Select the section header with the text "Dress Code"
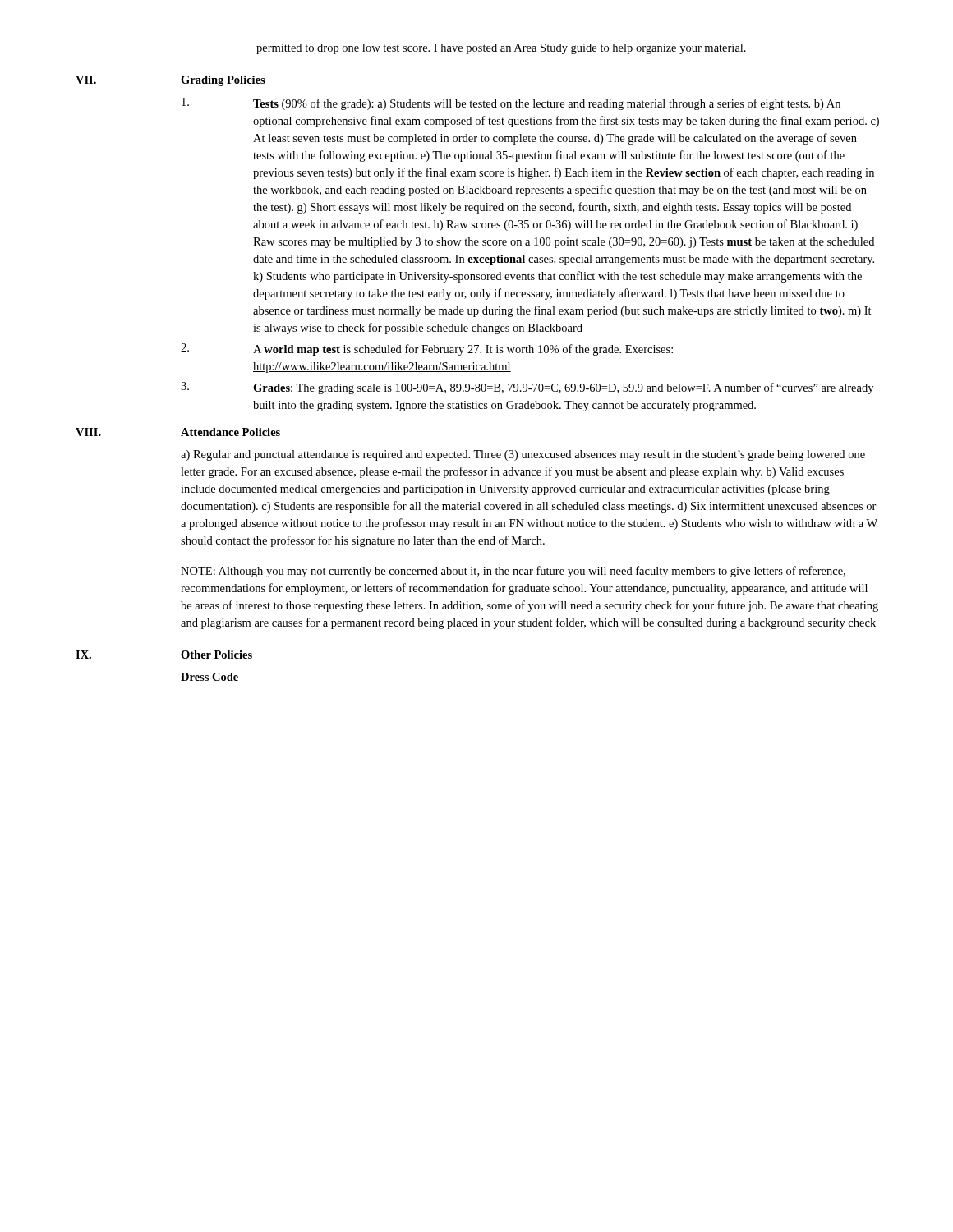Image resolution: width=953 pixels, height=1232 pixels. pyautogui.click(x=210, y=677)
